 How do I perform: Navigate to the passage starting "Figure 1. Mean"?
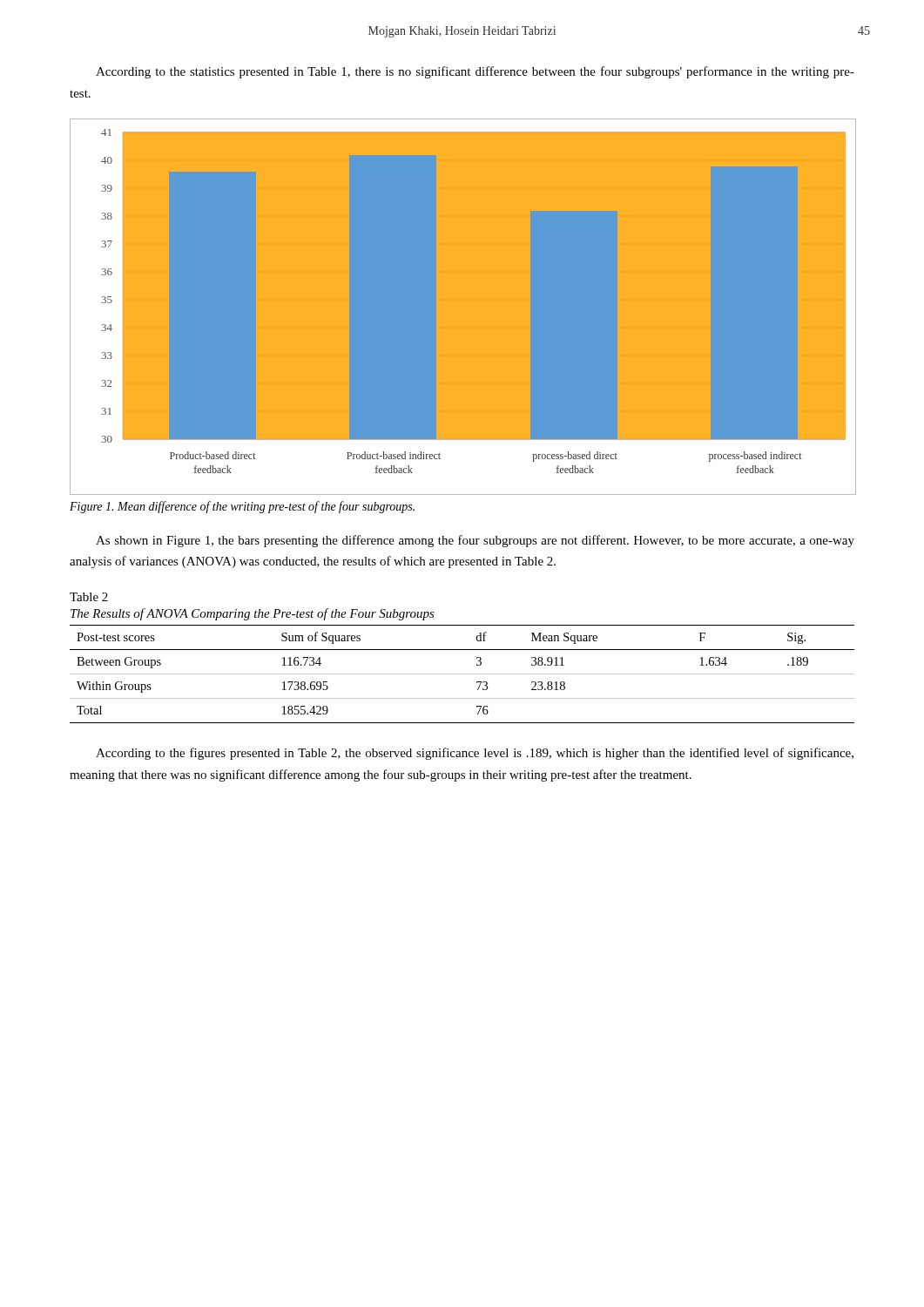(x=243, y=506)
